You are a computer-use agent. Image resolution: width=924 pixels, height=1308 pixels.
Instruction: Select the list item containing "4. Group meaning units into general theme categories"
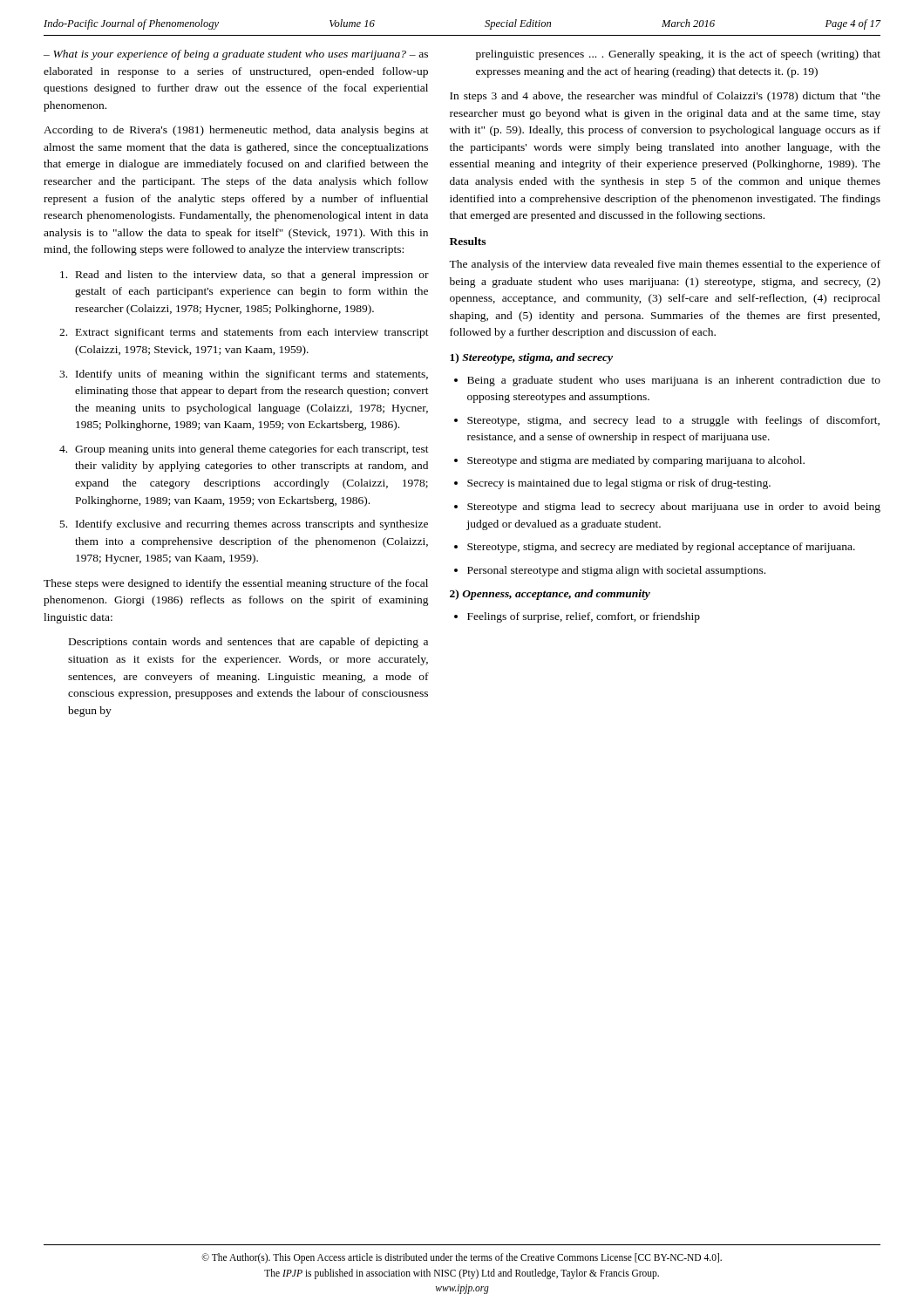(x=244, y=474)
